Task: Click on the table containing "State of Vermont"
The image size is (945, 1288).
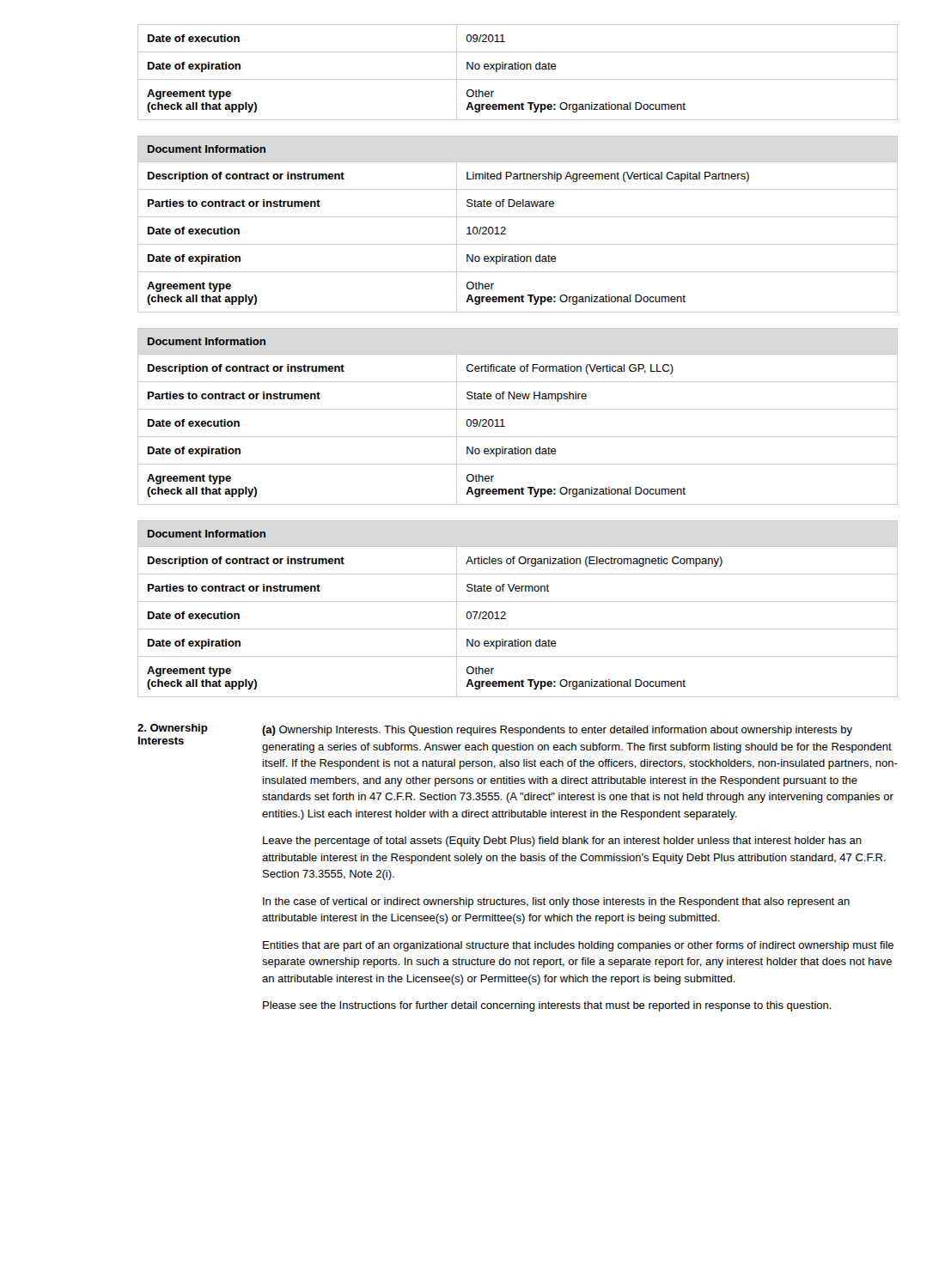Action: click(518, 609)
